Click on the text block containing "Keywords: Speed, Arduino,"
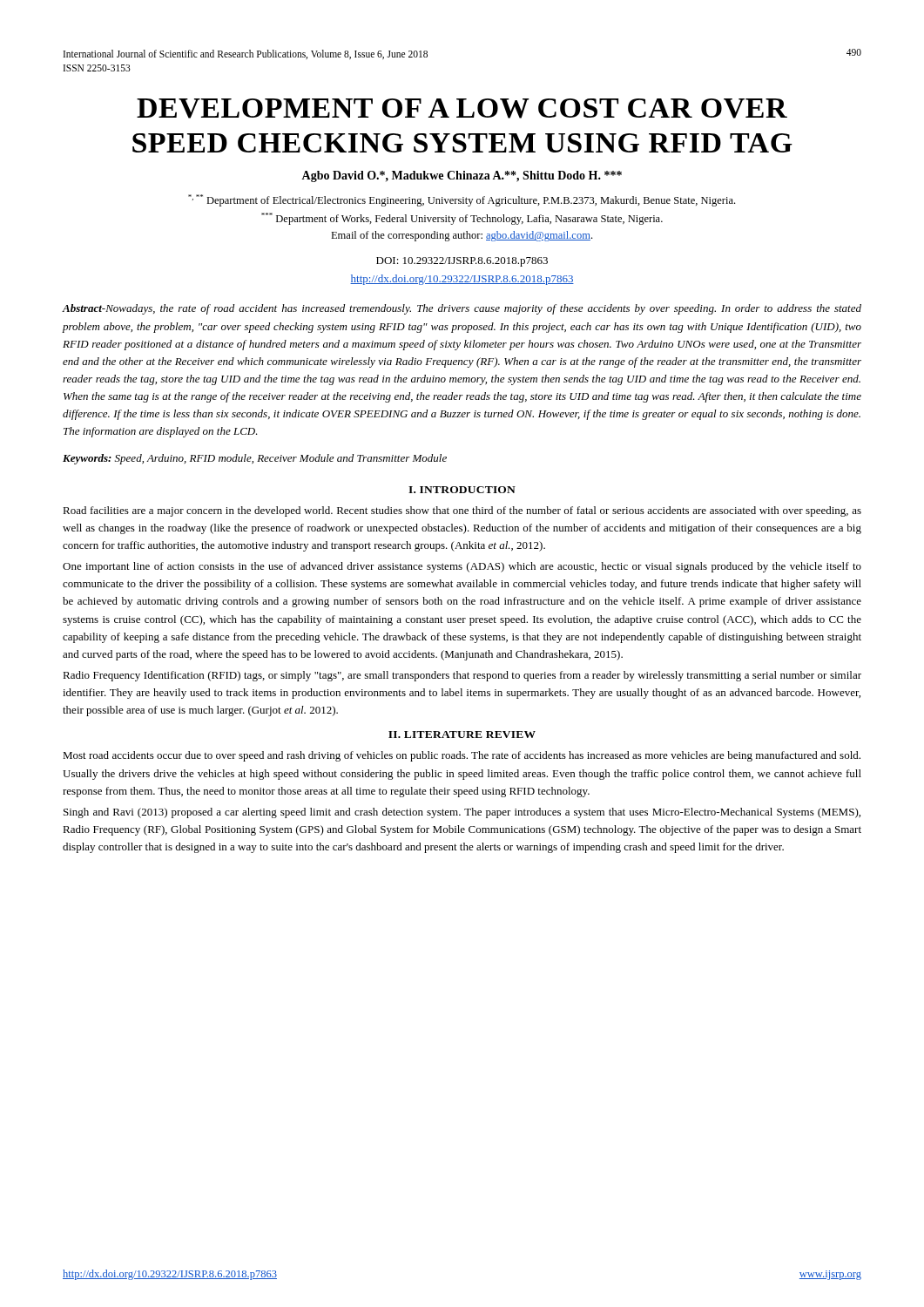The width and height of the screenshot is (924, 1307). coord(255,457)
